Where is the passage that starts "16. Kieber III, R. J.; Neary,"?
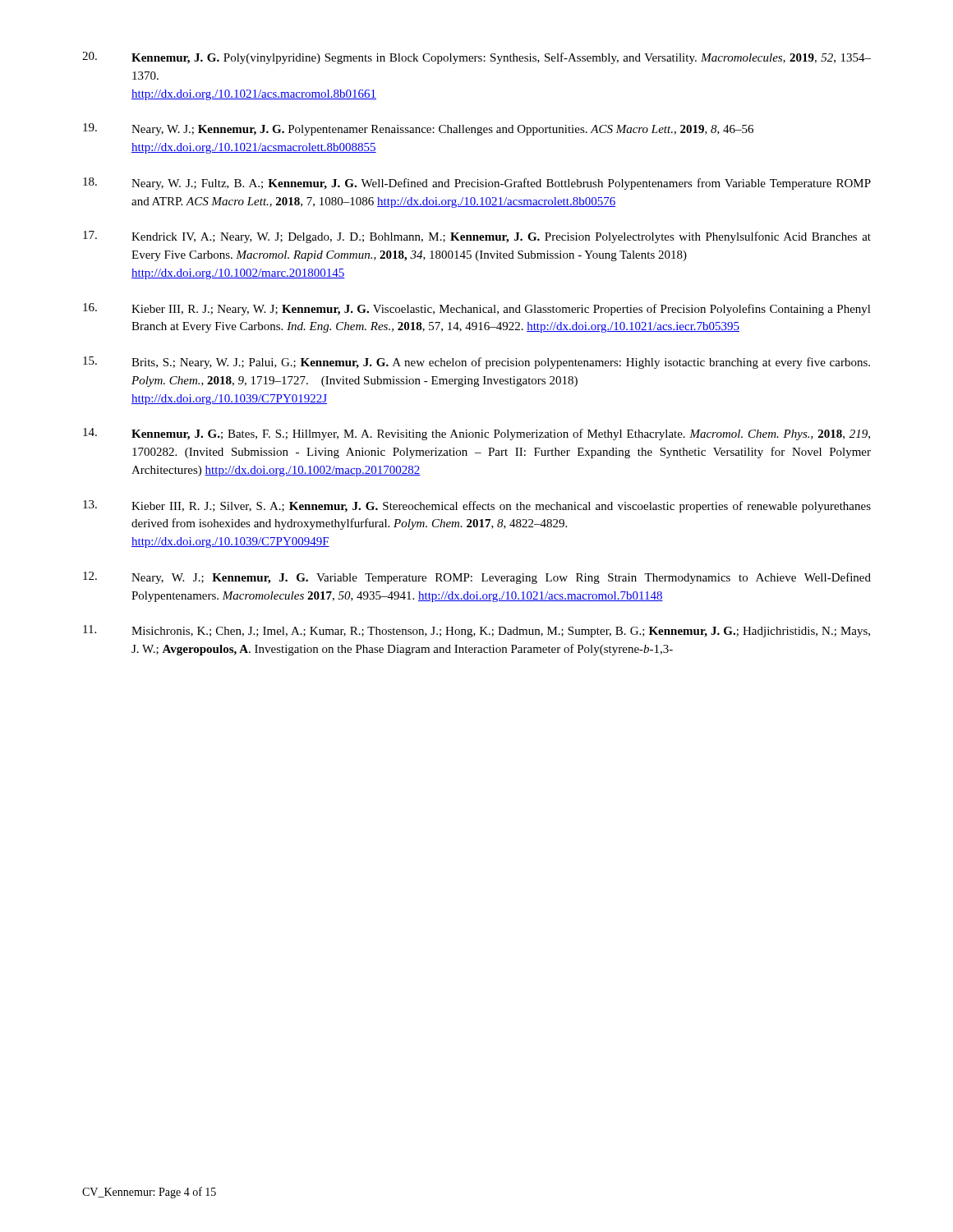This screenshot has height=1232, width=953. (476, 318)
